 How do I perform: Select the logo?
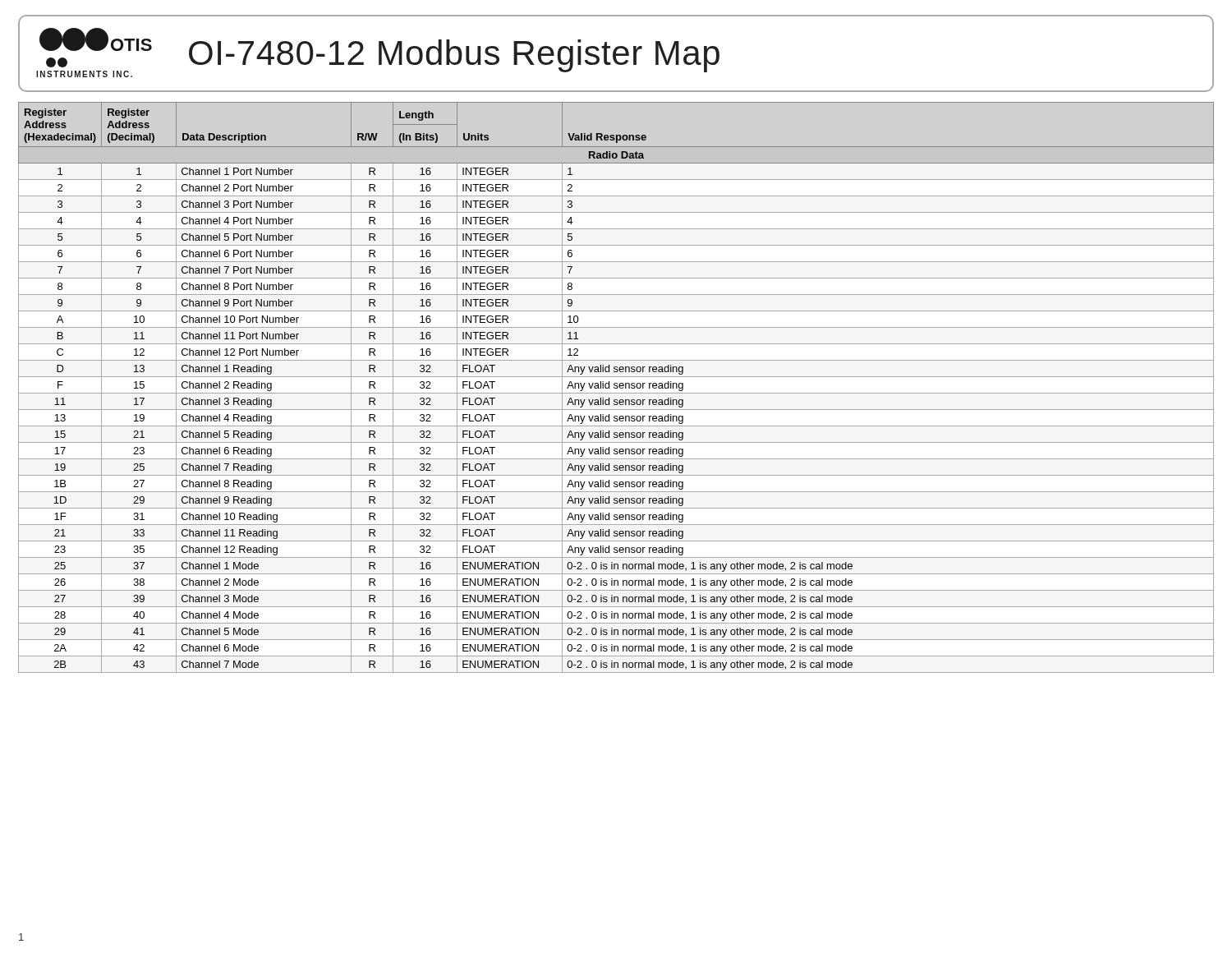pyautogui.click(x=616, y=53)
